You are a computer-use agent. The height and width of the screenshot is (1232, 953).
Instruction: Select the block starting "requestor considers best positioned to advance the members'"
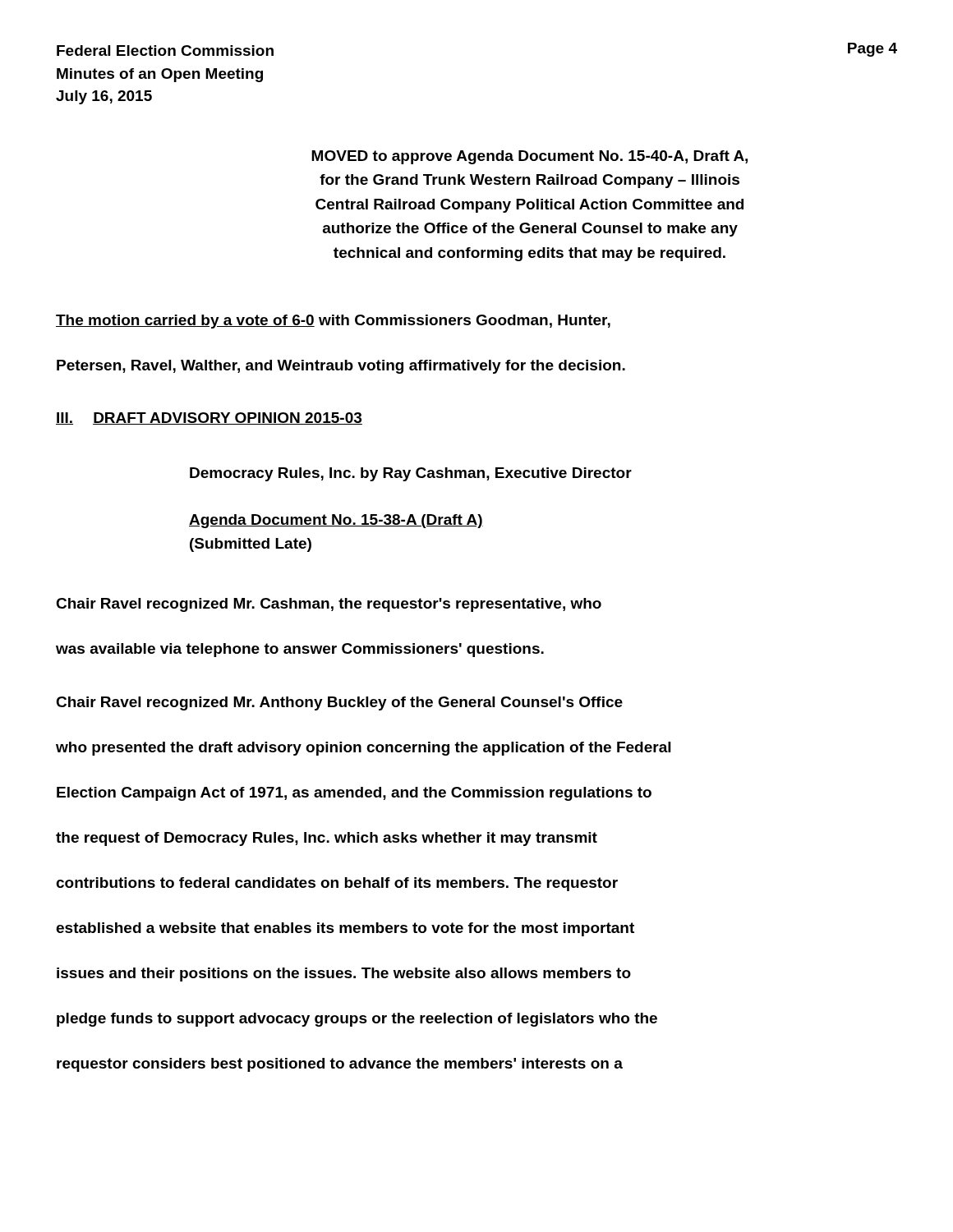(x=339, y=1063)
